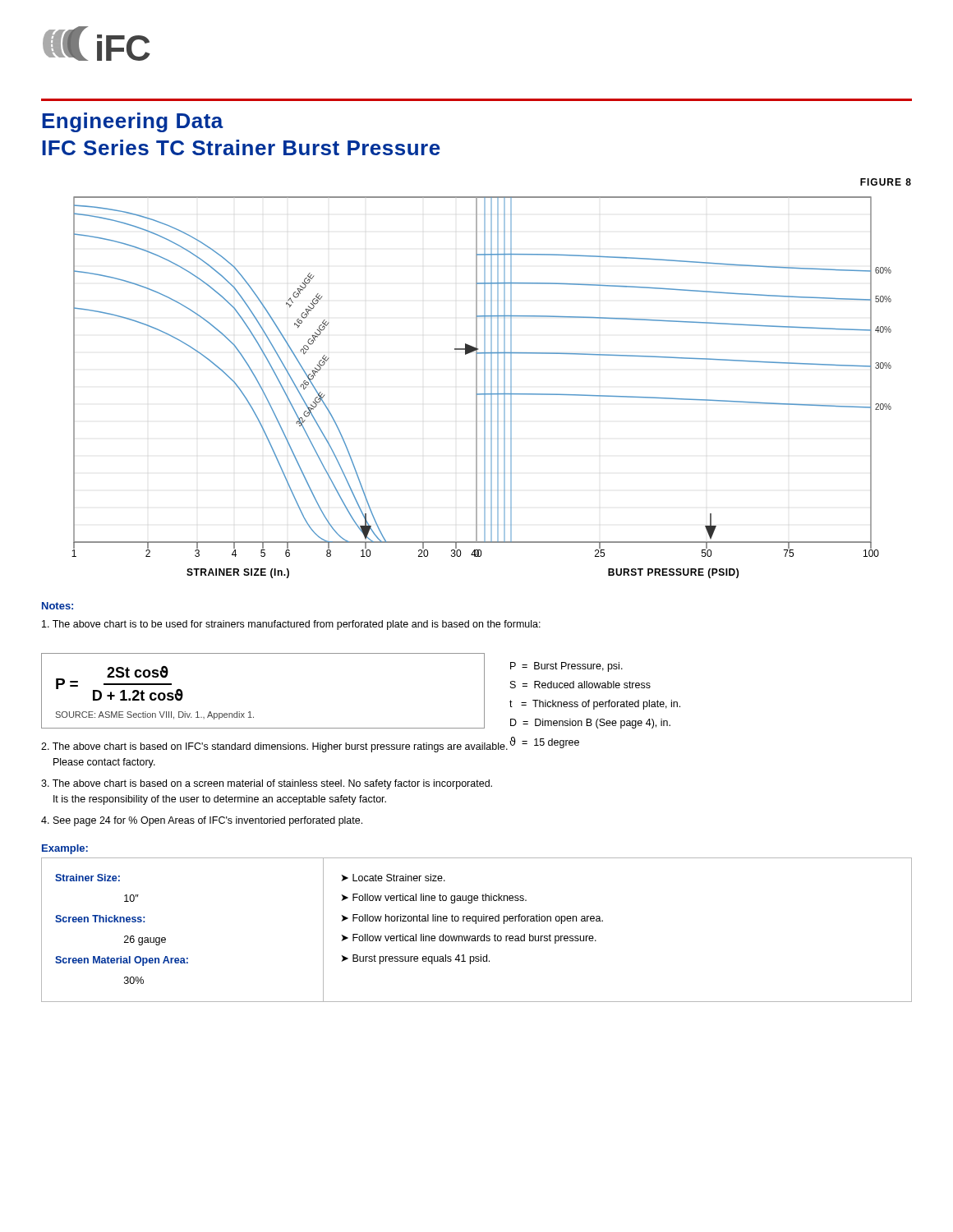Viewport: 953px width, 1232px height.
Task: Click on the region starting "2. The above chart is based"
Action: (x=275, y=755)
